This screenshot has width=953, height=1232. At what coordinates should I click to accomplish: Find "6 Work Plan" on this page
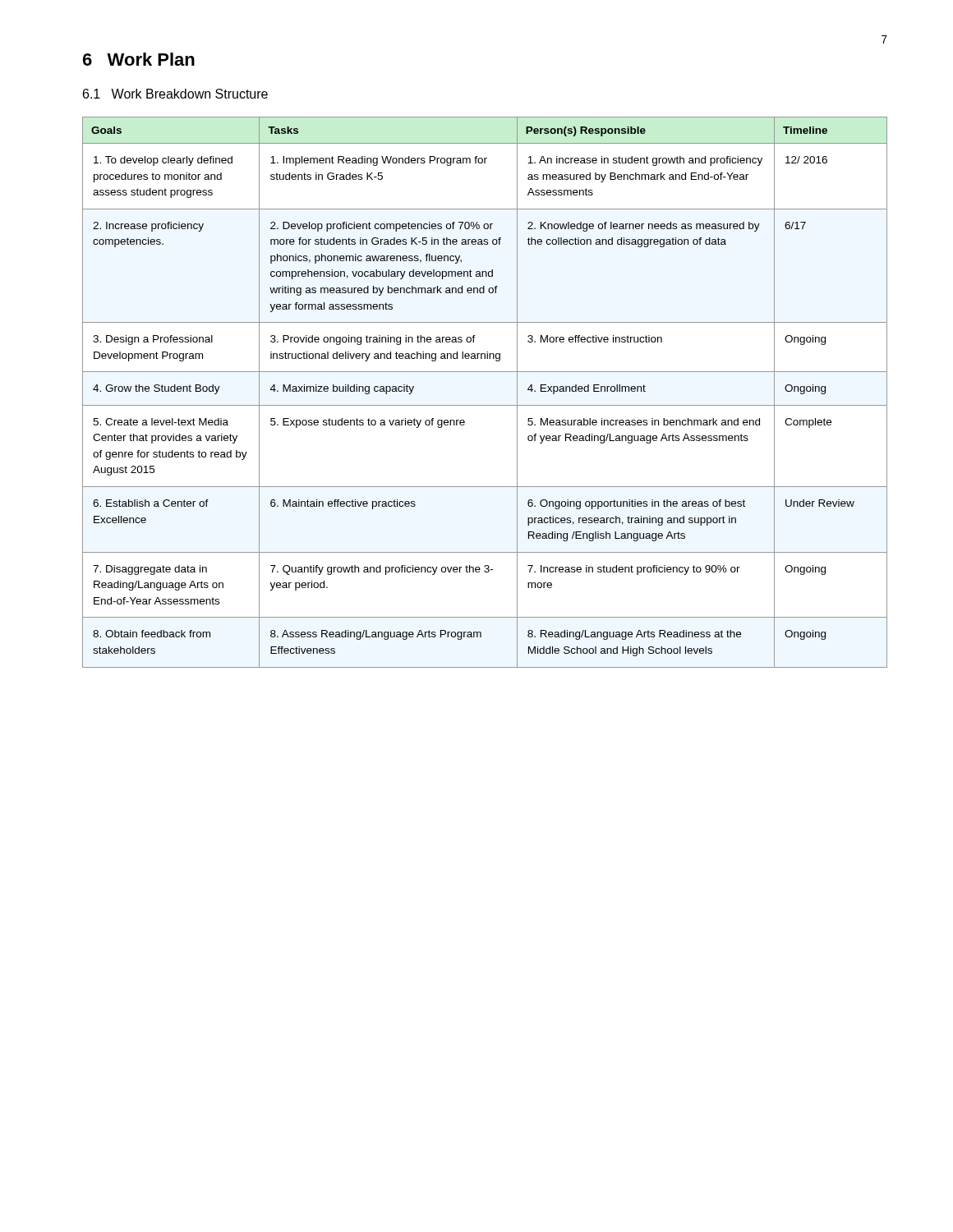139,60
